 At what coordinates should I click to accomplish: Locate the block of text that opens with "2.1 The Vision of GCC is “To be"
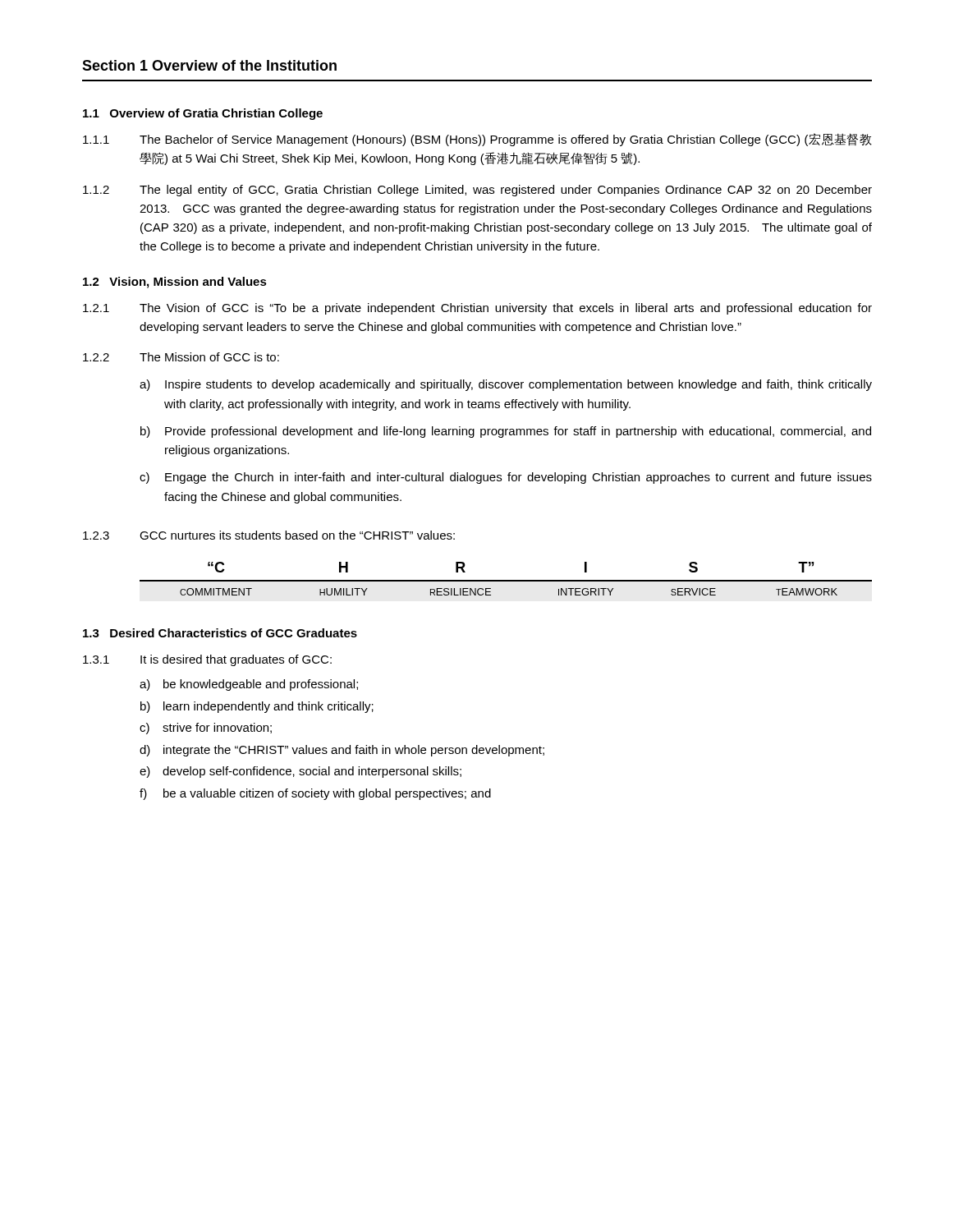tap(477, 317)
